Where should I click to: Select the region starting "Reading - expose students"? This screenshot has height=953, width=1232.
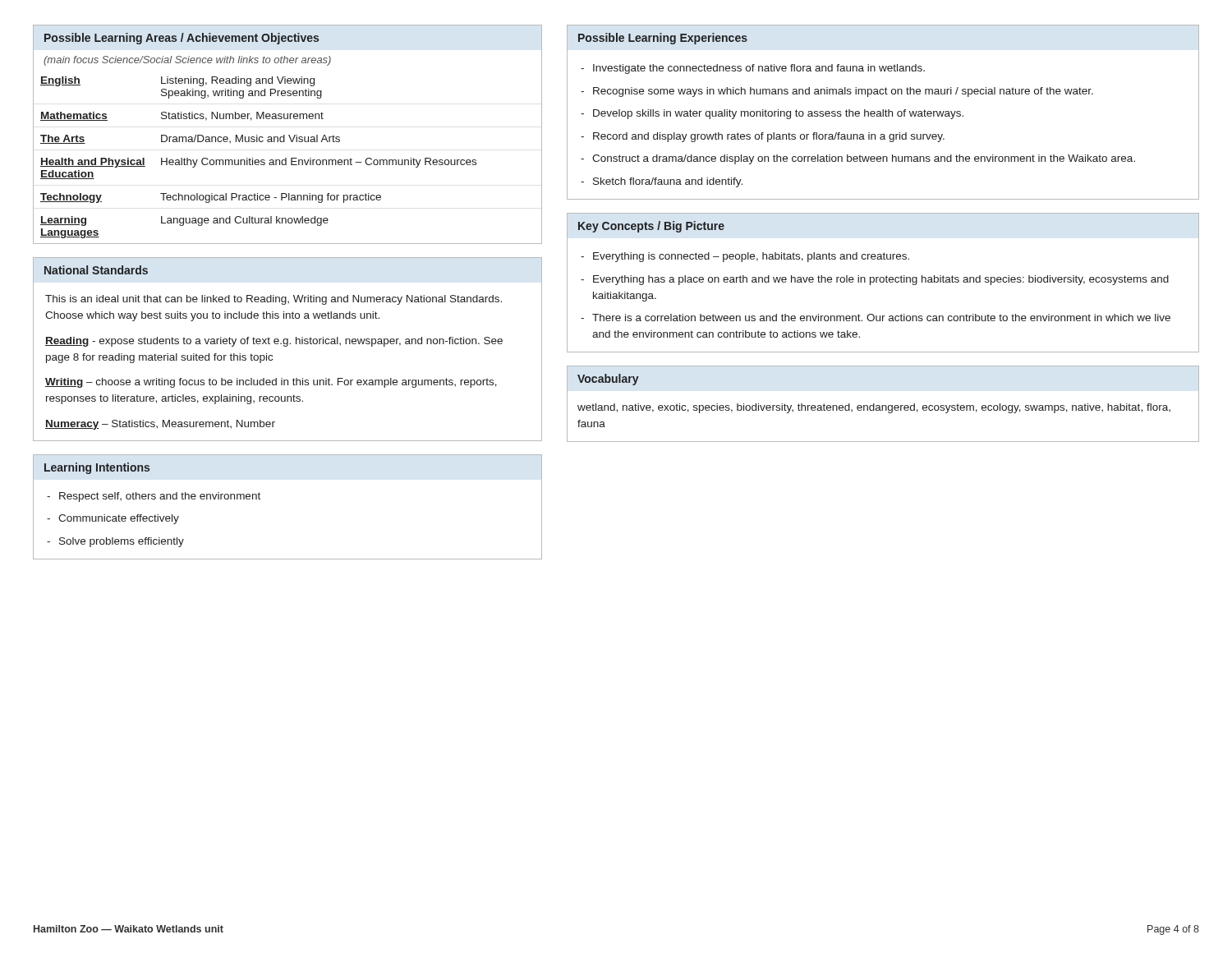point(274,348)
